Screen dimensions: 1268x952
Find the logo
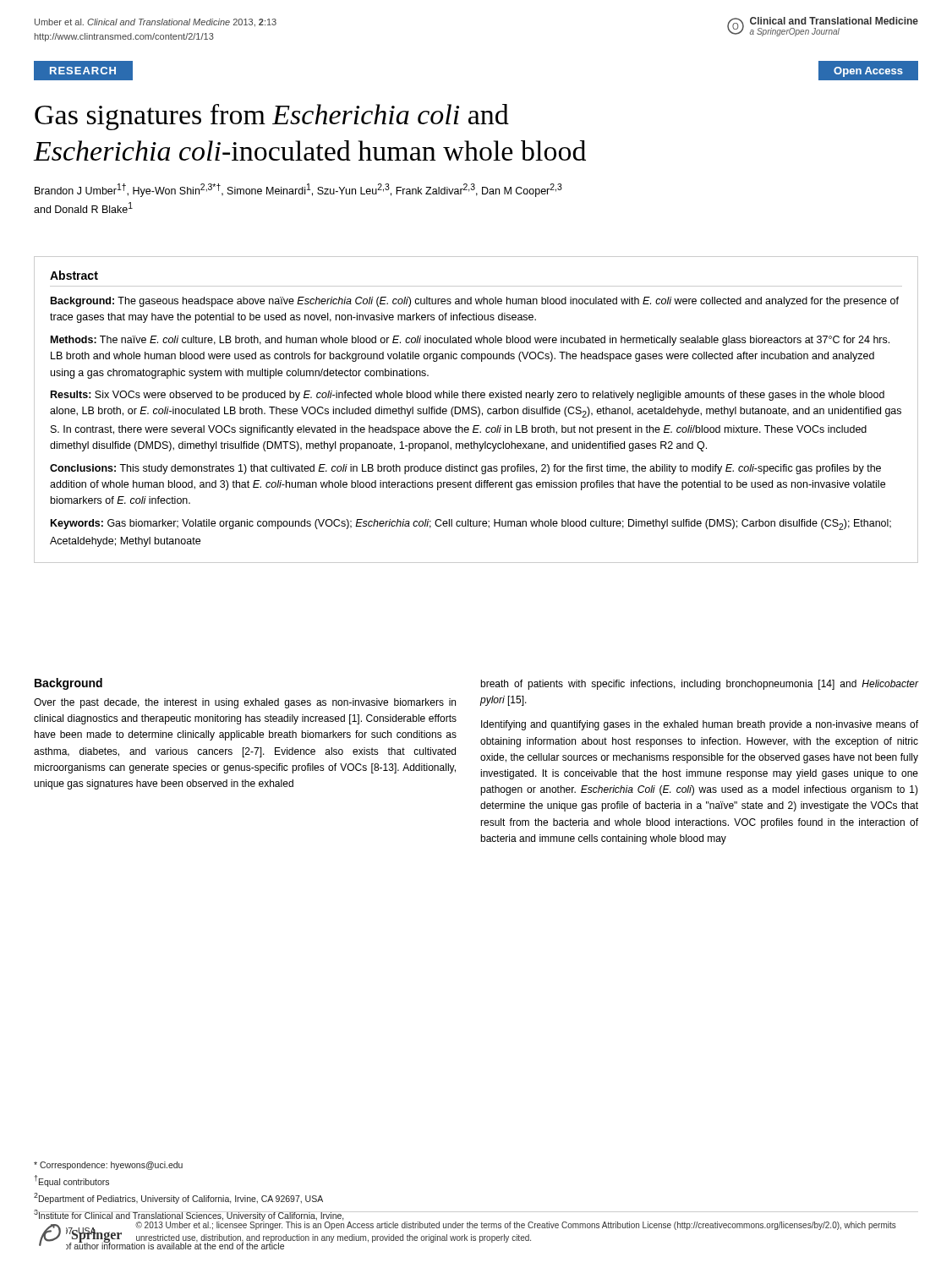pyautogui.click(x=78, y=1235)
